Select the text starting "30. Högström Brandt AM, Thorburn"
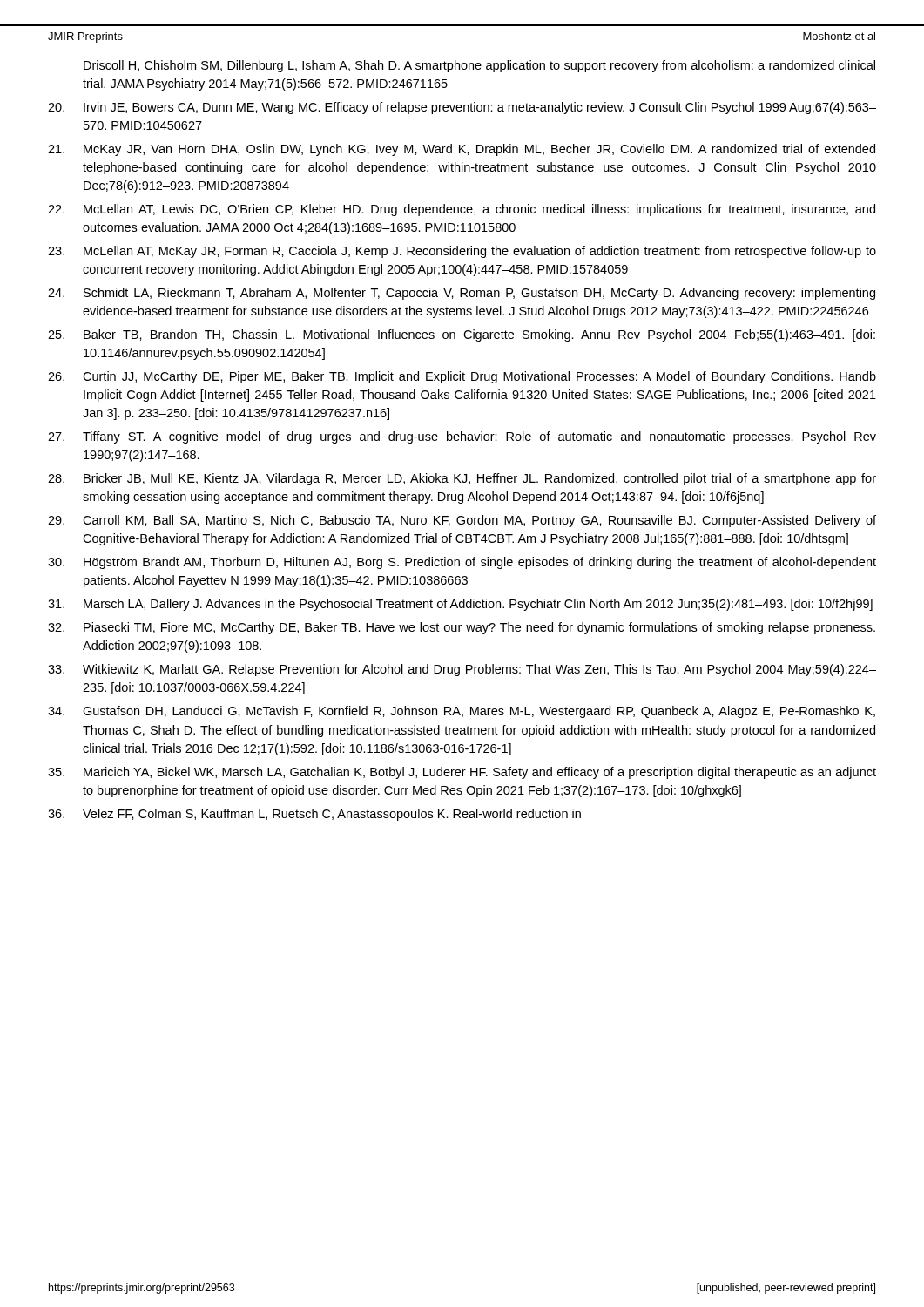924x1307 pixels. [x=462, y=572]
